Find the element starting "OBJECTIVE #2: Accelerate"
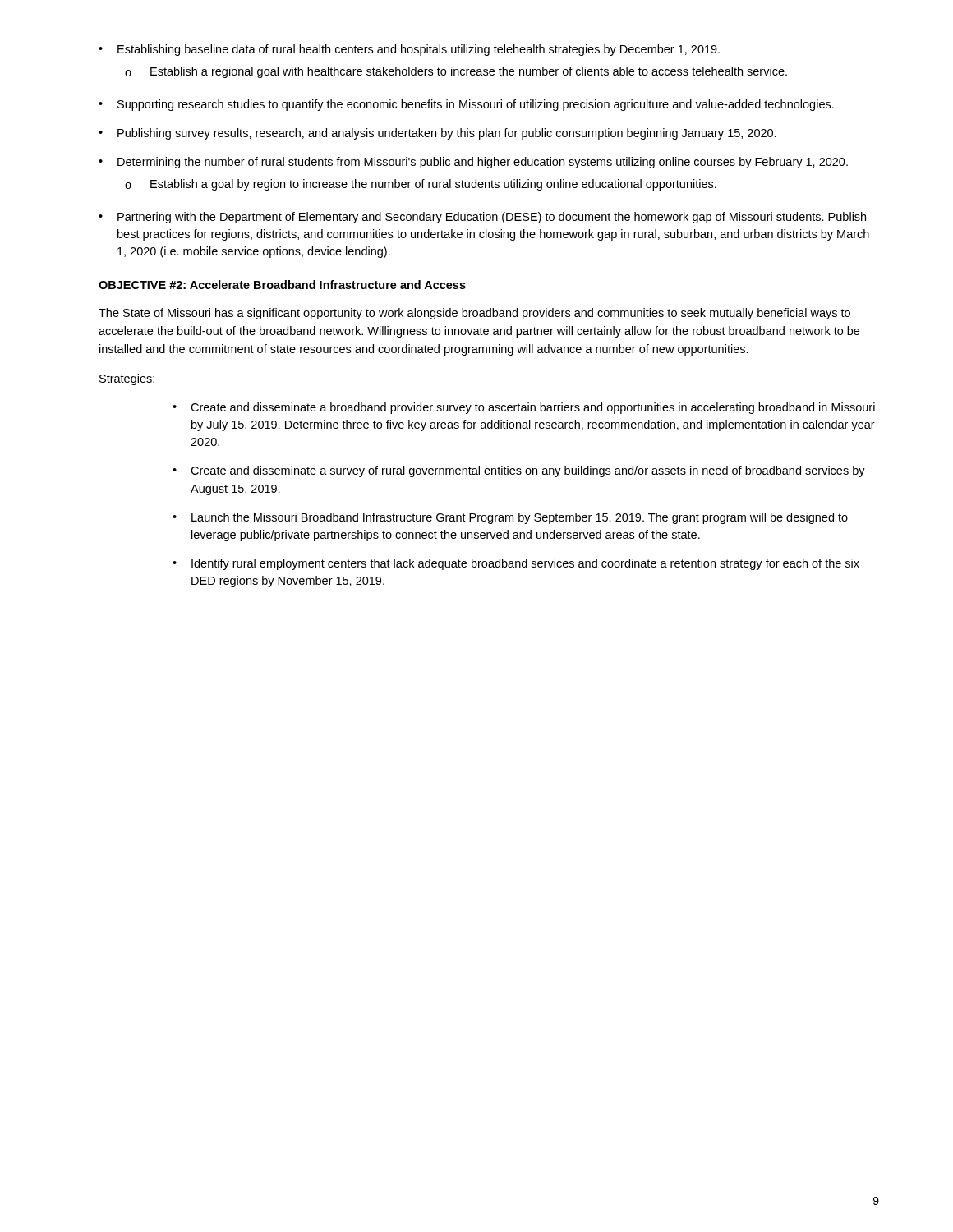953x1232 pixels. 282,285
